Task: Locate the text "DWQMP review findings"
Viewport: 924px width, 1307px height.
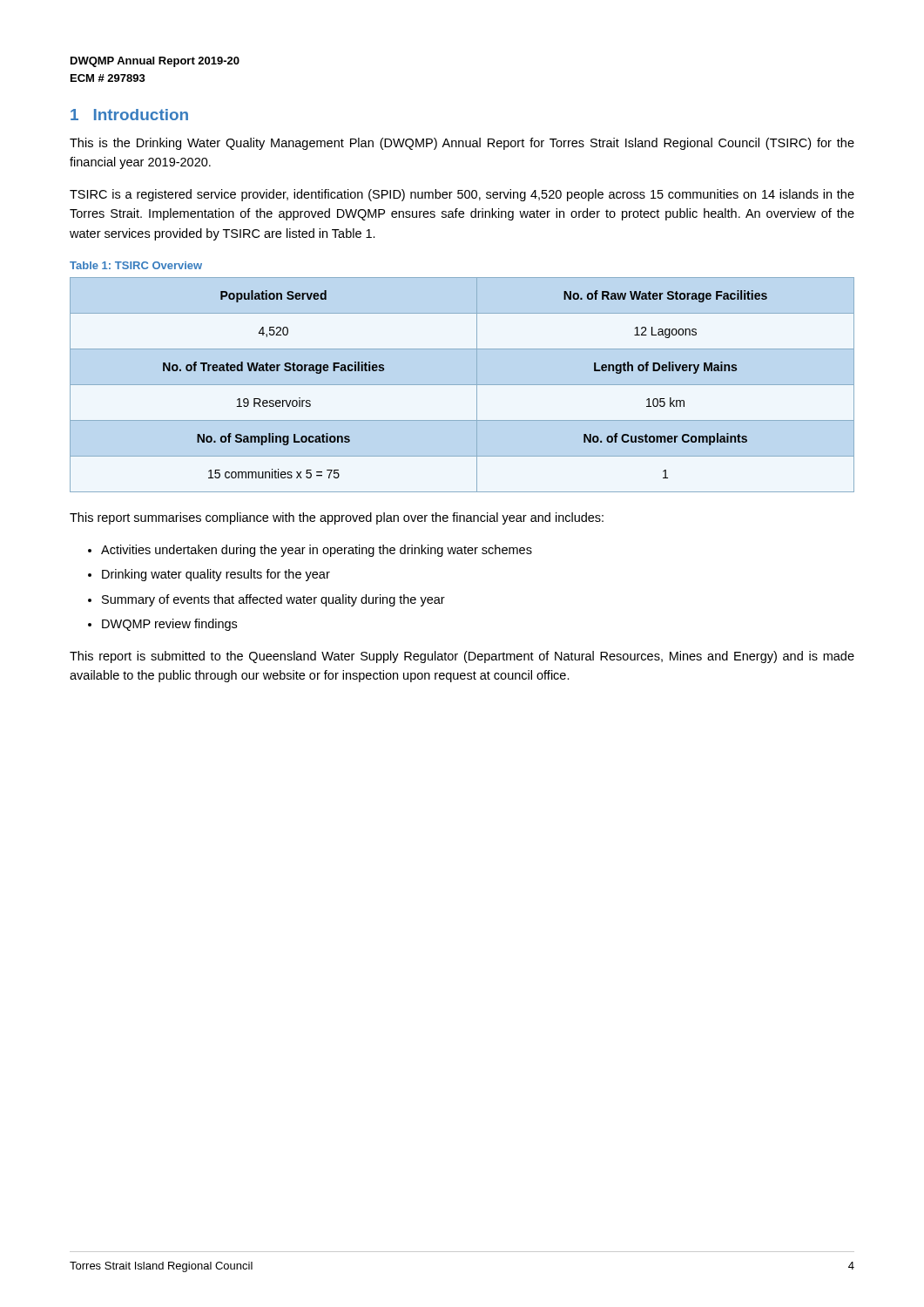Action: click(169, 624)
